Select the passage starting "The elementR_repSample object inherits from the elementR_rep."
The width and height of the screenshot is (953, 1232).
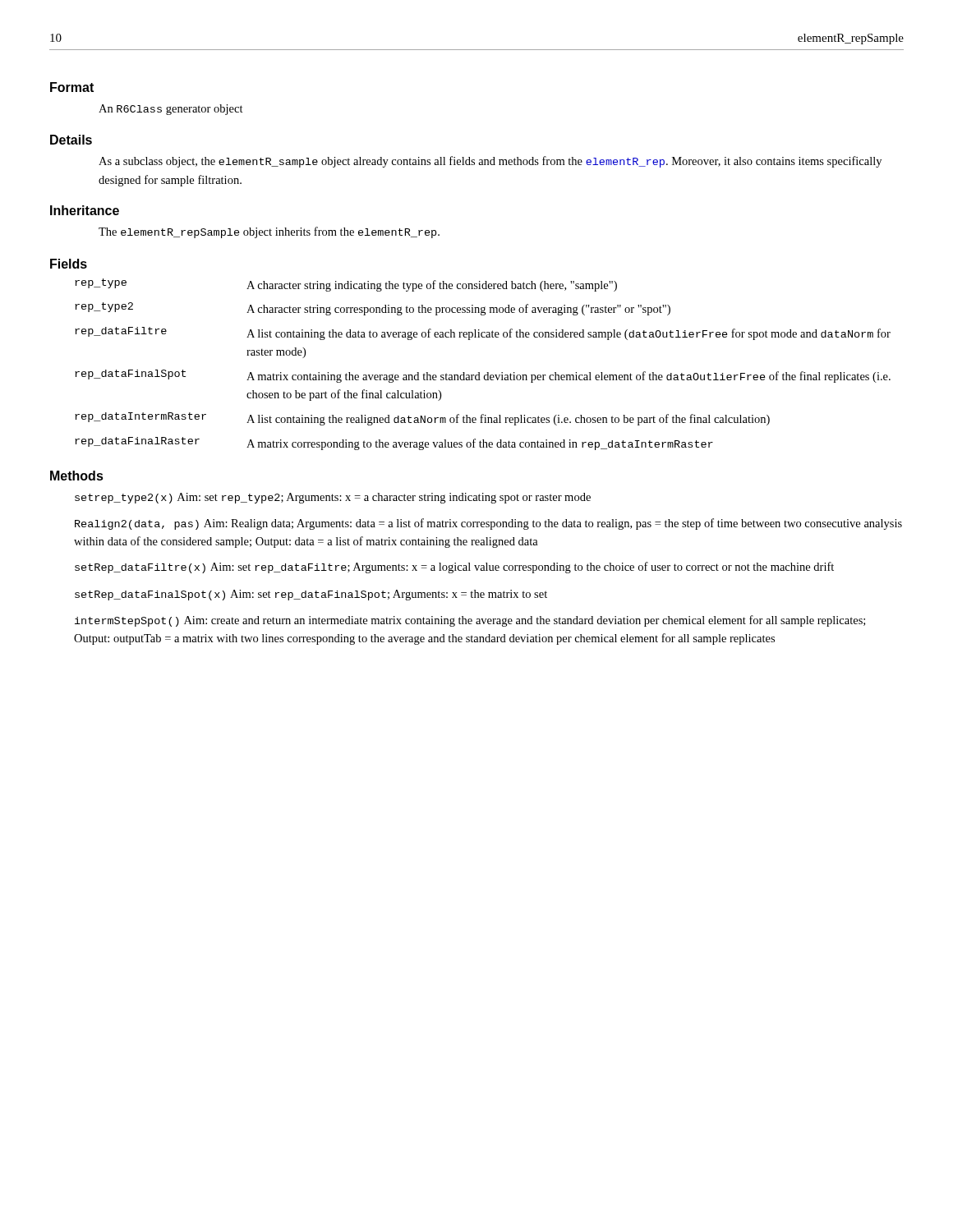(x=269, y=232)
